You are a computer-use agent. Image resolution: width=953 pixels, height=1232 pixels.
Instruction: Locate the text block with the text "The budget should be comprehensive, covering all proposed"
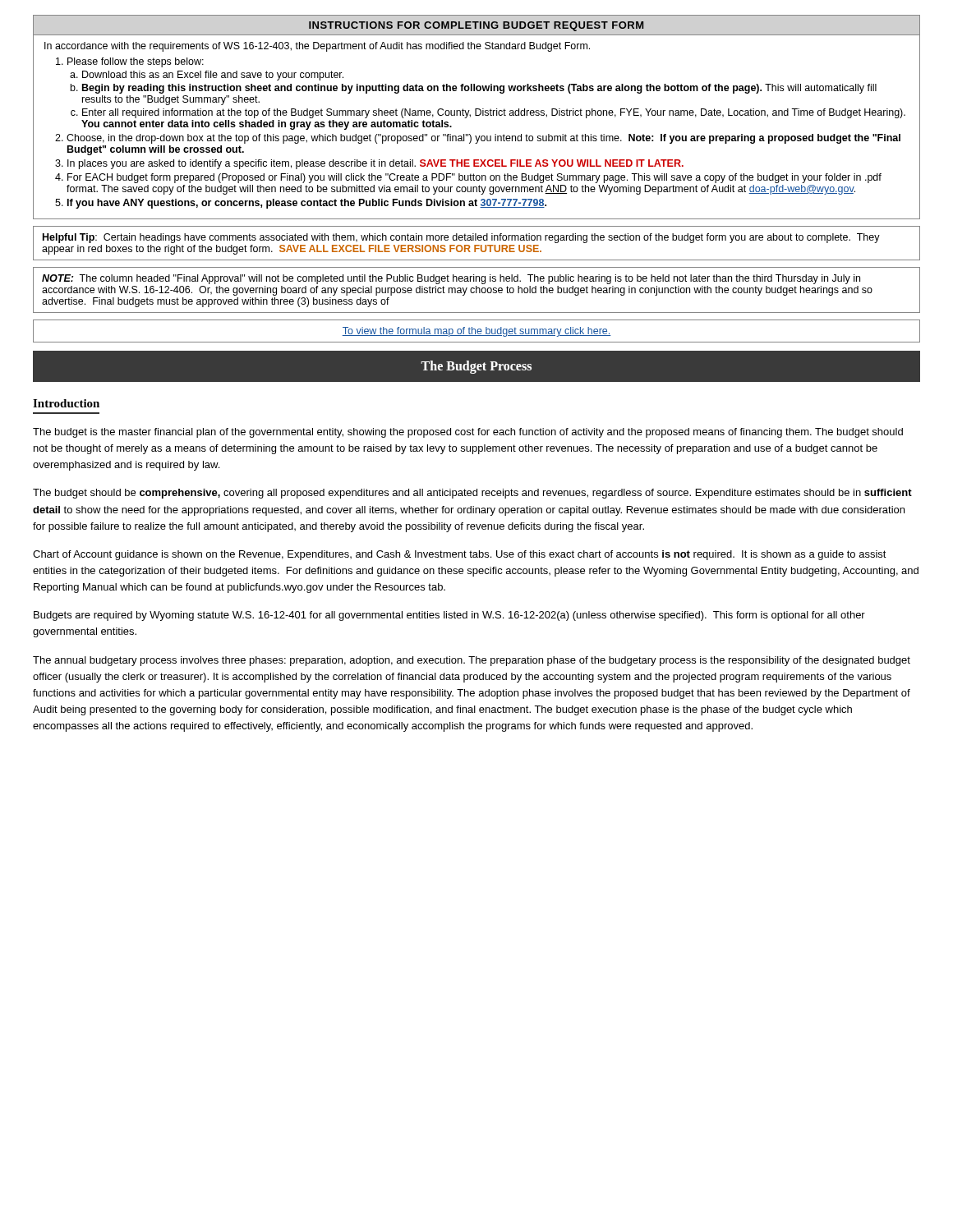point(472,509)
